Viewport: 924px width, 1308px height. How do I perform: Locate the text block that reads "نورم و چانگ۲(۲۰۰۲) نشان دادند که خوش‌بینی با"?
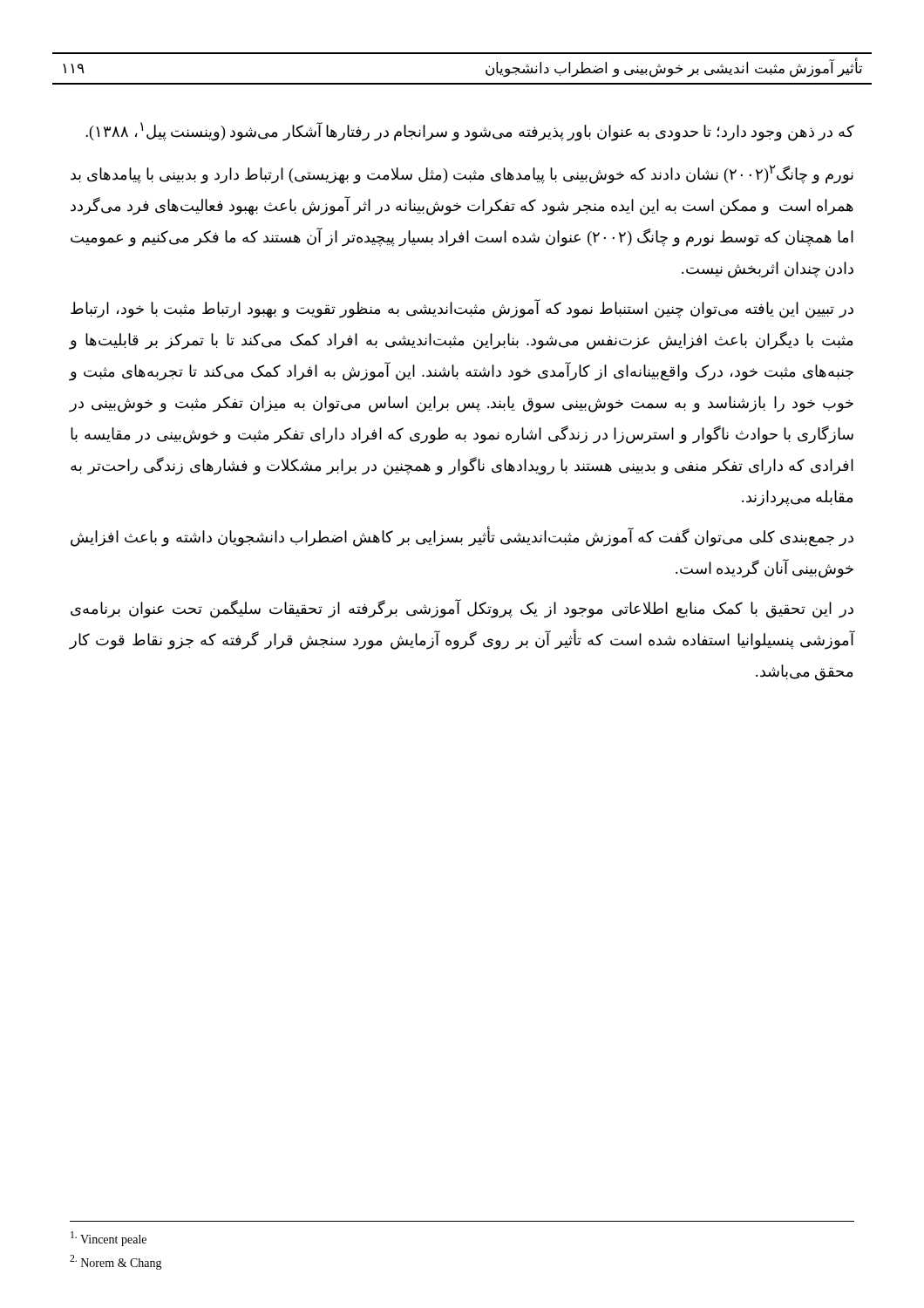pos(462,220)
